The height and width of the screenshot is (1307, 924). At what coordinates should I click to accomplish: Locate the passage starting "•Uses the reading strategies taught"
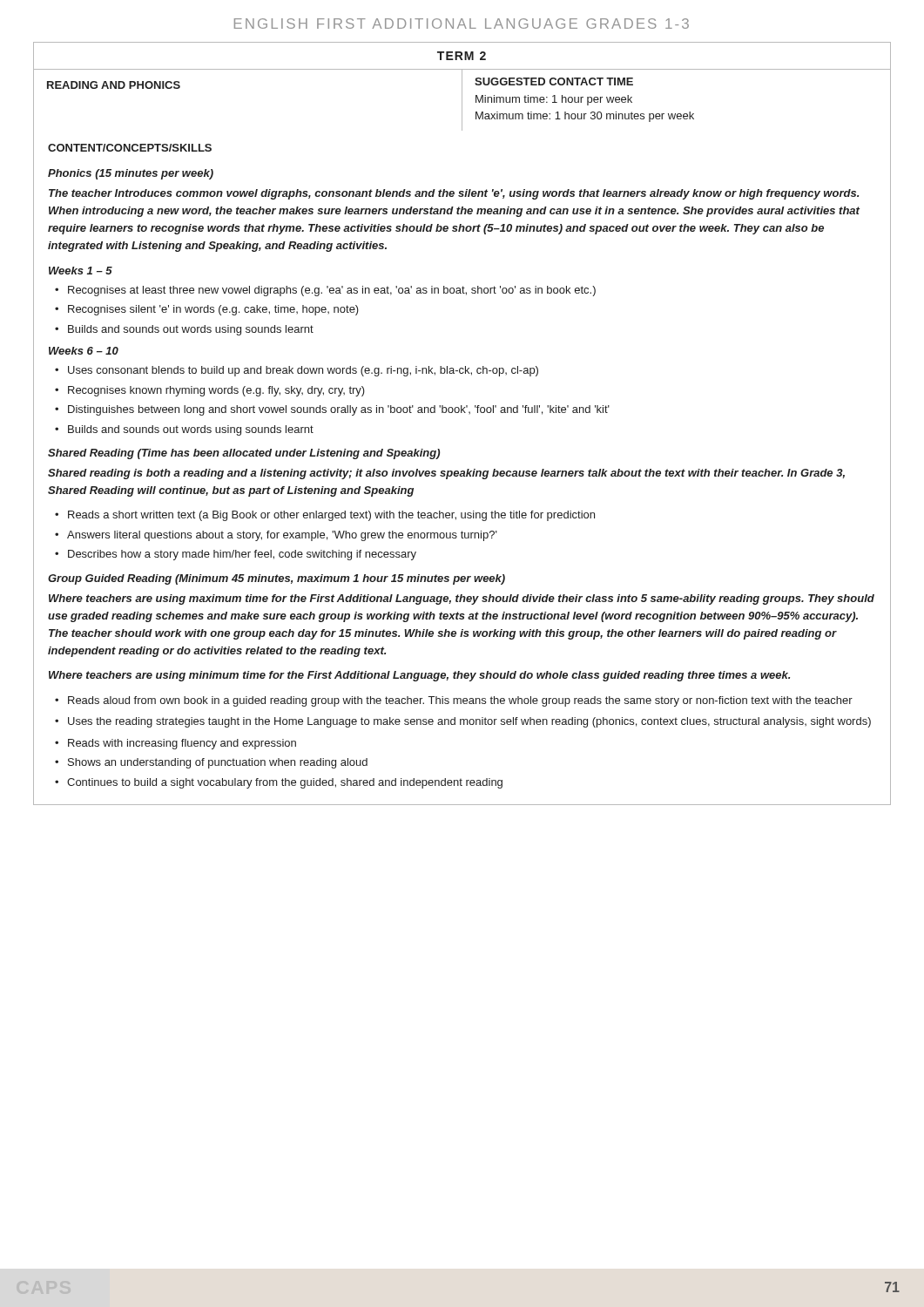pyautogui.click(x=463, y=721)
